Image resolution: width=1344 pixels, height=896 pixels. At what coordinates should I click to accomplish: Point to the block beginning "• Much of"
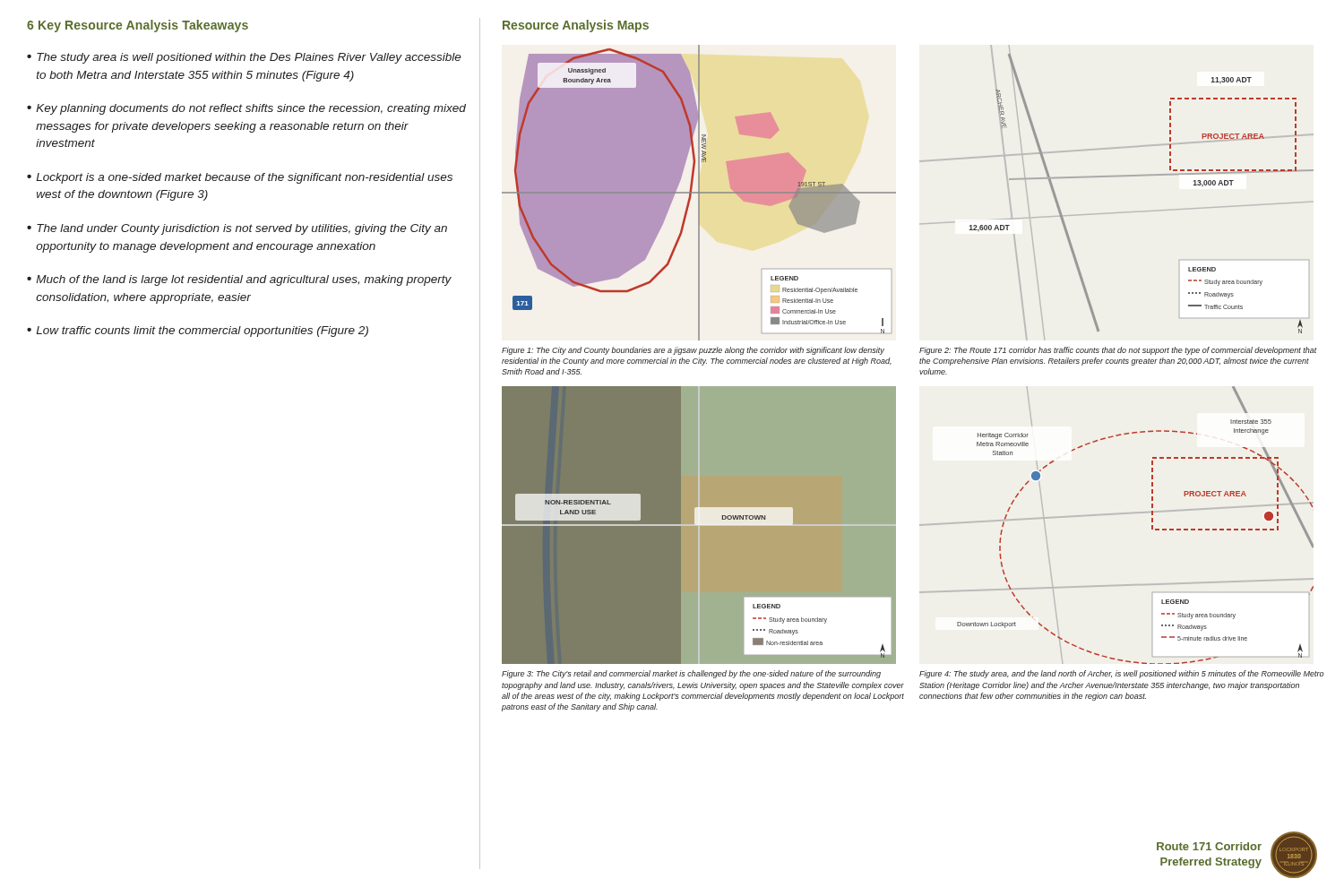[246, 288]
